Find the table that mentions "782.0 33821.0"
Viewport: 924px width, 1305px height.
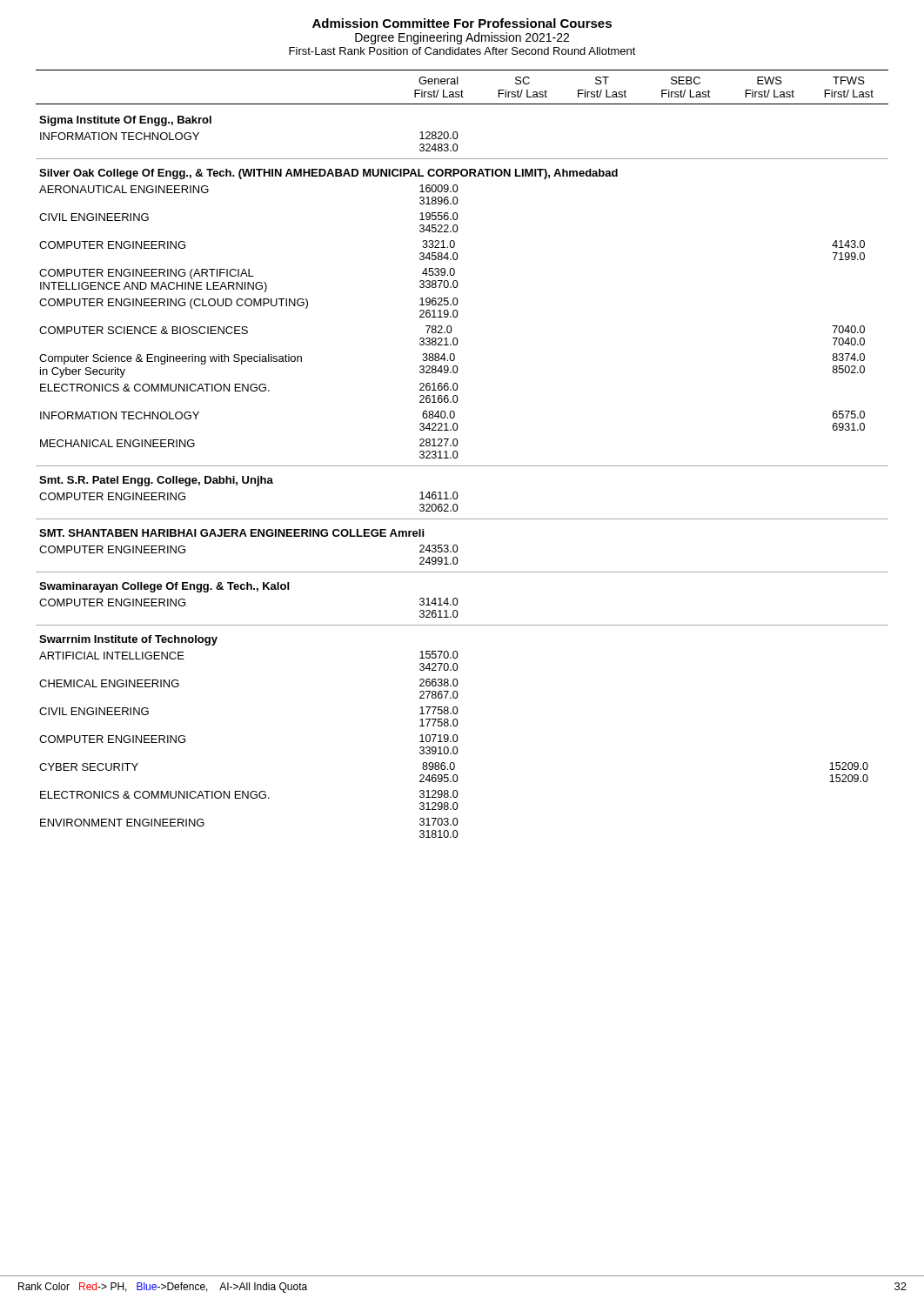coord(462,456)
